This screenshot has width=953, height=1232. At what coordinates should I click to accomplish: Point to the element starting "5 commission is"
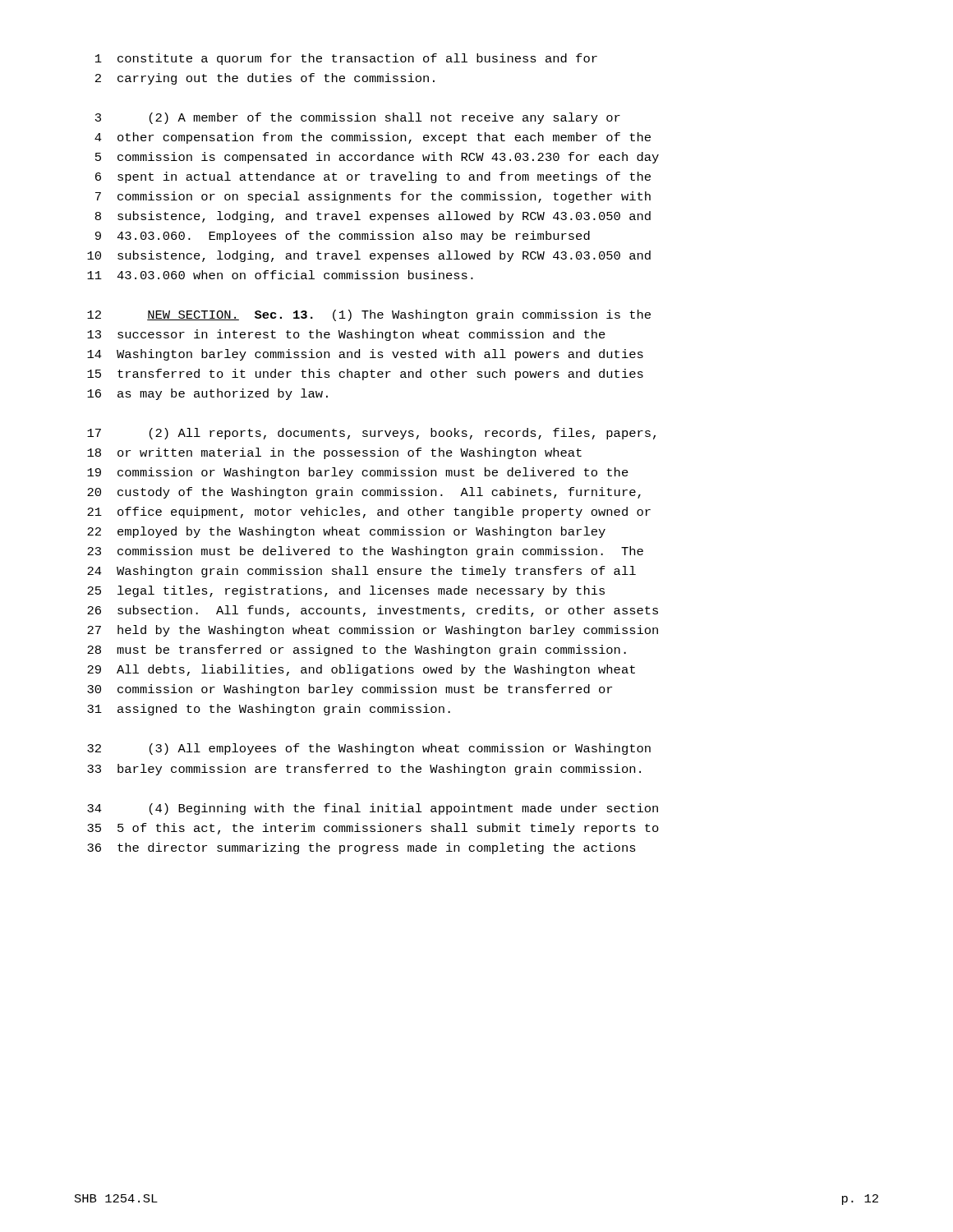click(476, 158)
